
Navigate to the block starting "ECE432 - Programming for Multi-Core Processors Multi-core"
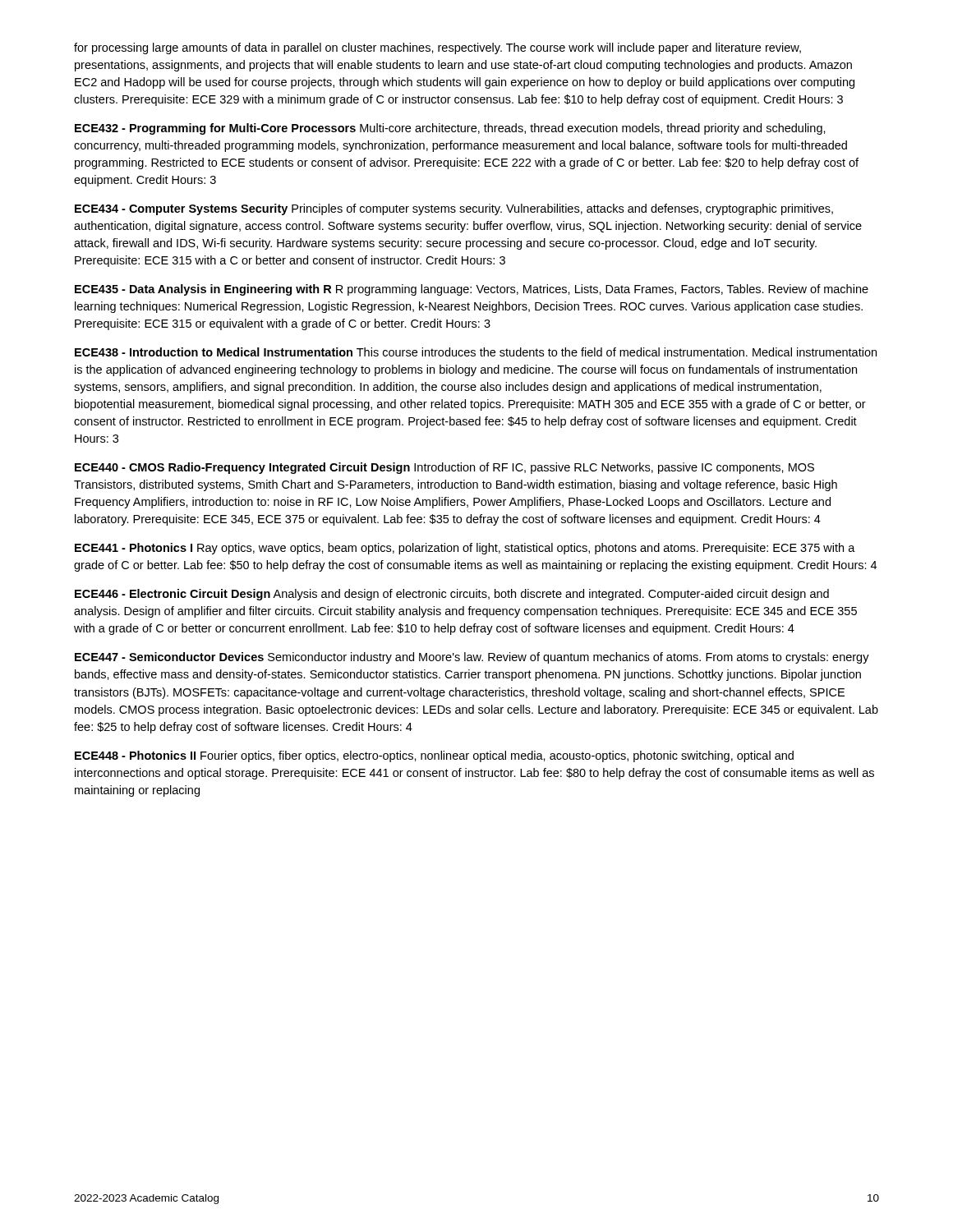(x=466, y=154)
